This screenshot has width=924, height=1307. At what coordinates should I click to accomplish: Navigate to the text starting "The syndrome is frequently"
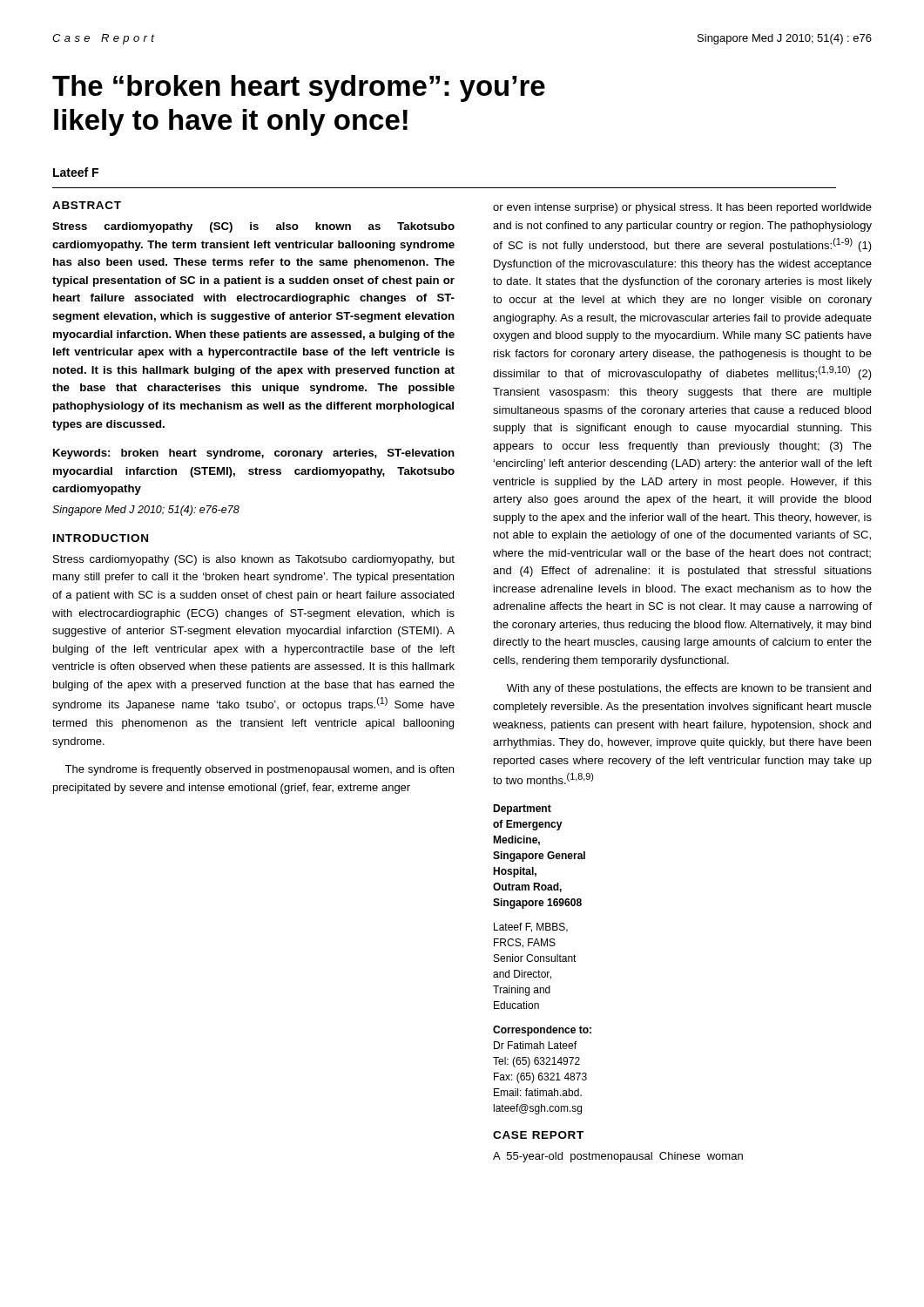tap(253, 778)
